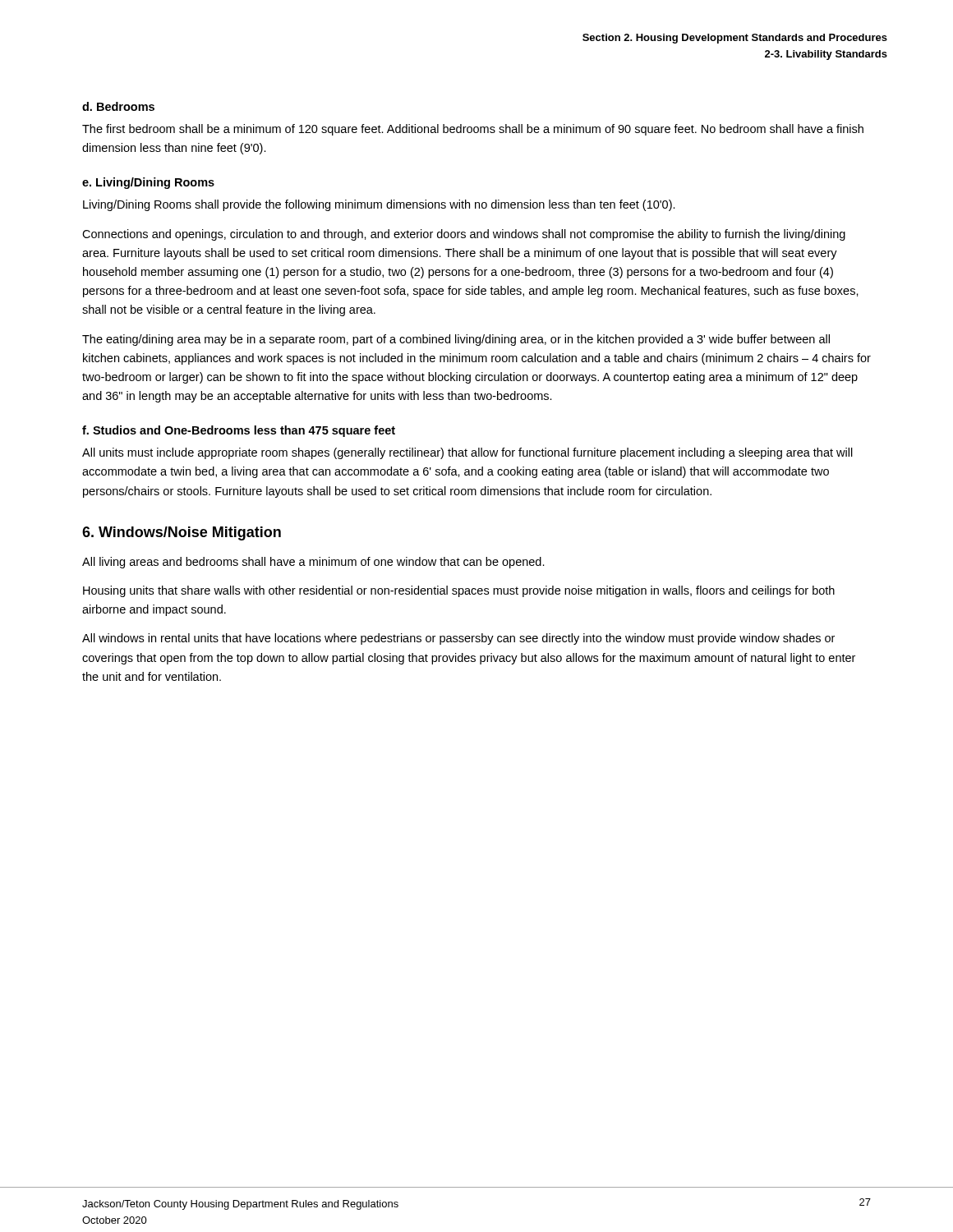
Task: Where is the section header that starts "f. Studios and One-Bedrooms less than 475 square"?
Action: click(239, 431)
